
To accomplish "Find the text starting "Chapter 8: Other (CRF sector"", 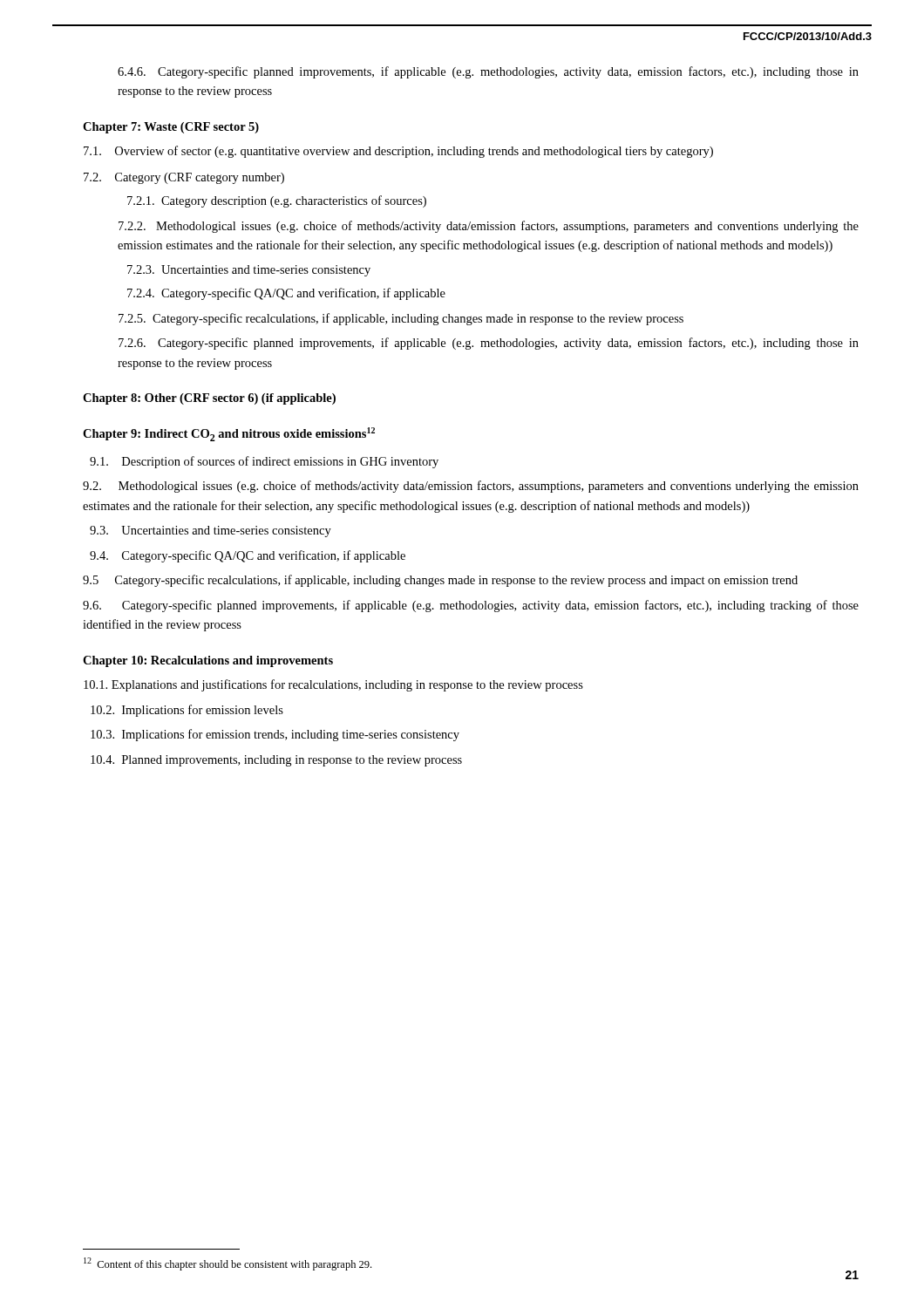I will click(209, 398).
